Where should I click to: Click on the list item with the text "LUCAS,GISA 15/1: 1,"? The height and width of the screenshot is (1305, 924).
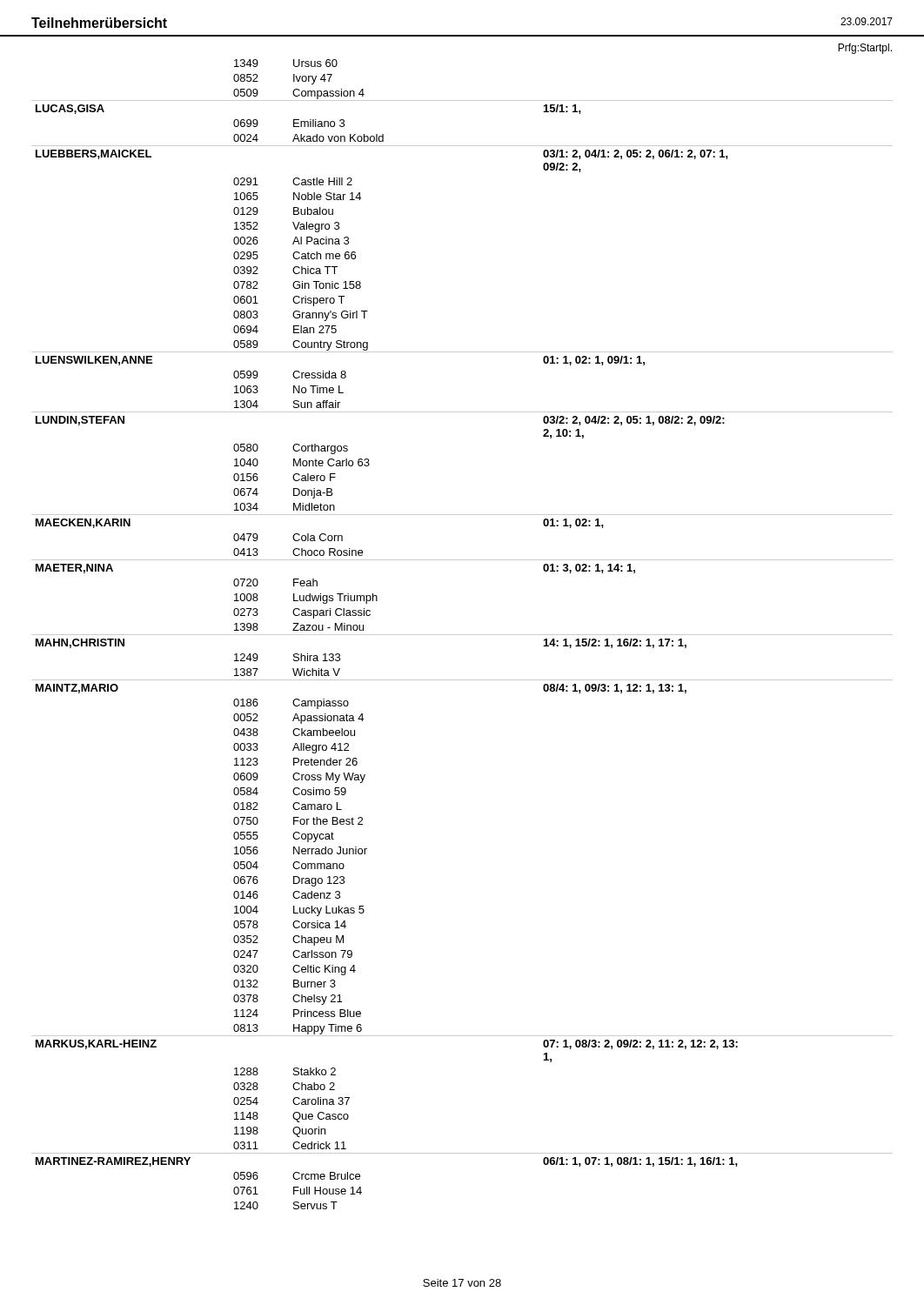coord(462,108)
